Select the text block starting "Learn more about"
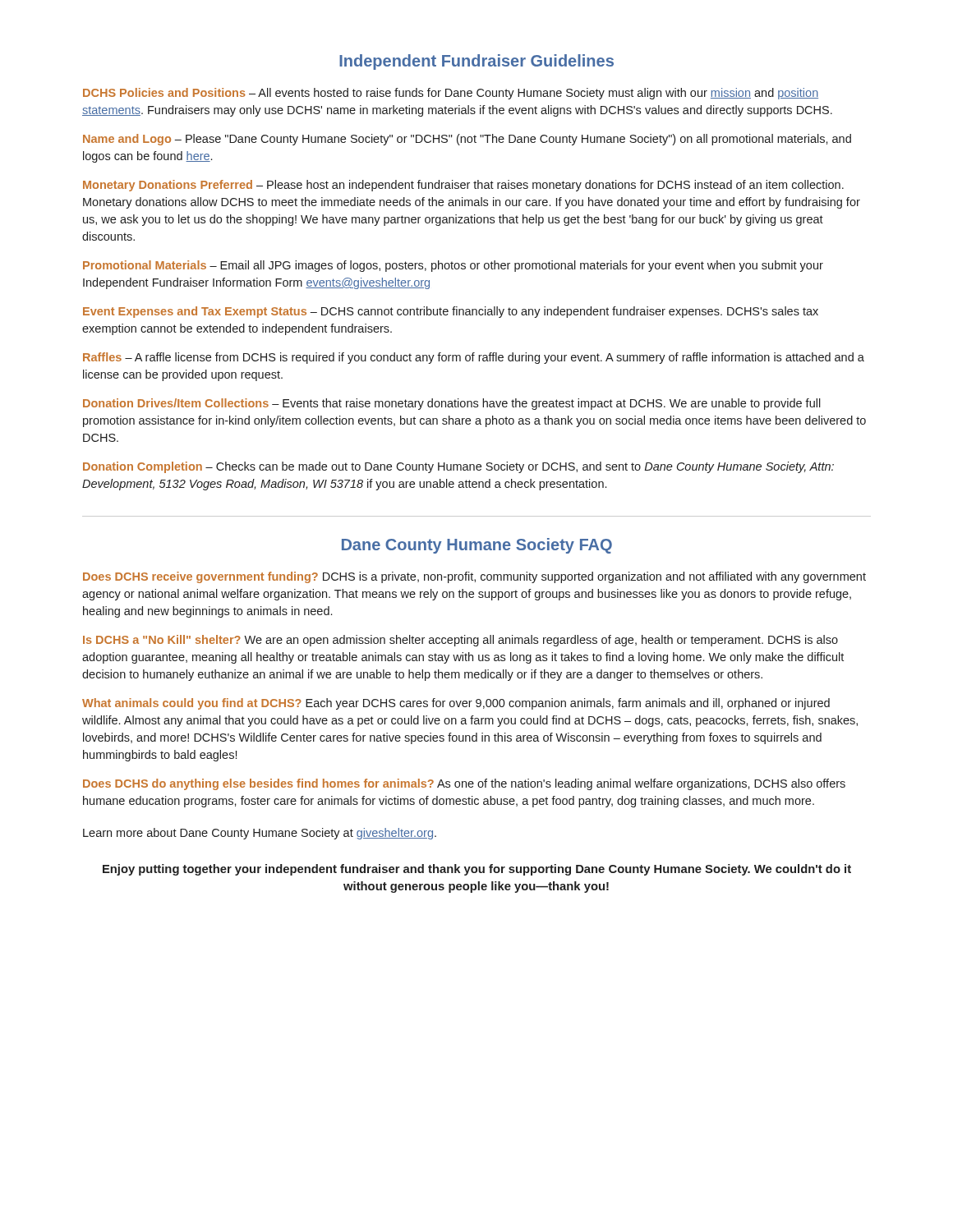This screenshot has width=953, height=1232. pos(260,833)
